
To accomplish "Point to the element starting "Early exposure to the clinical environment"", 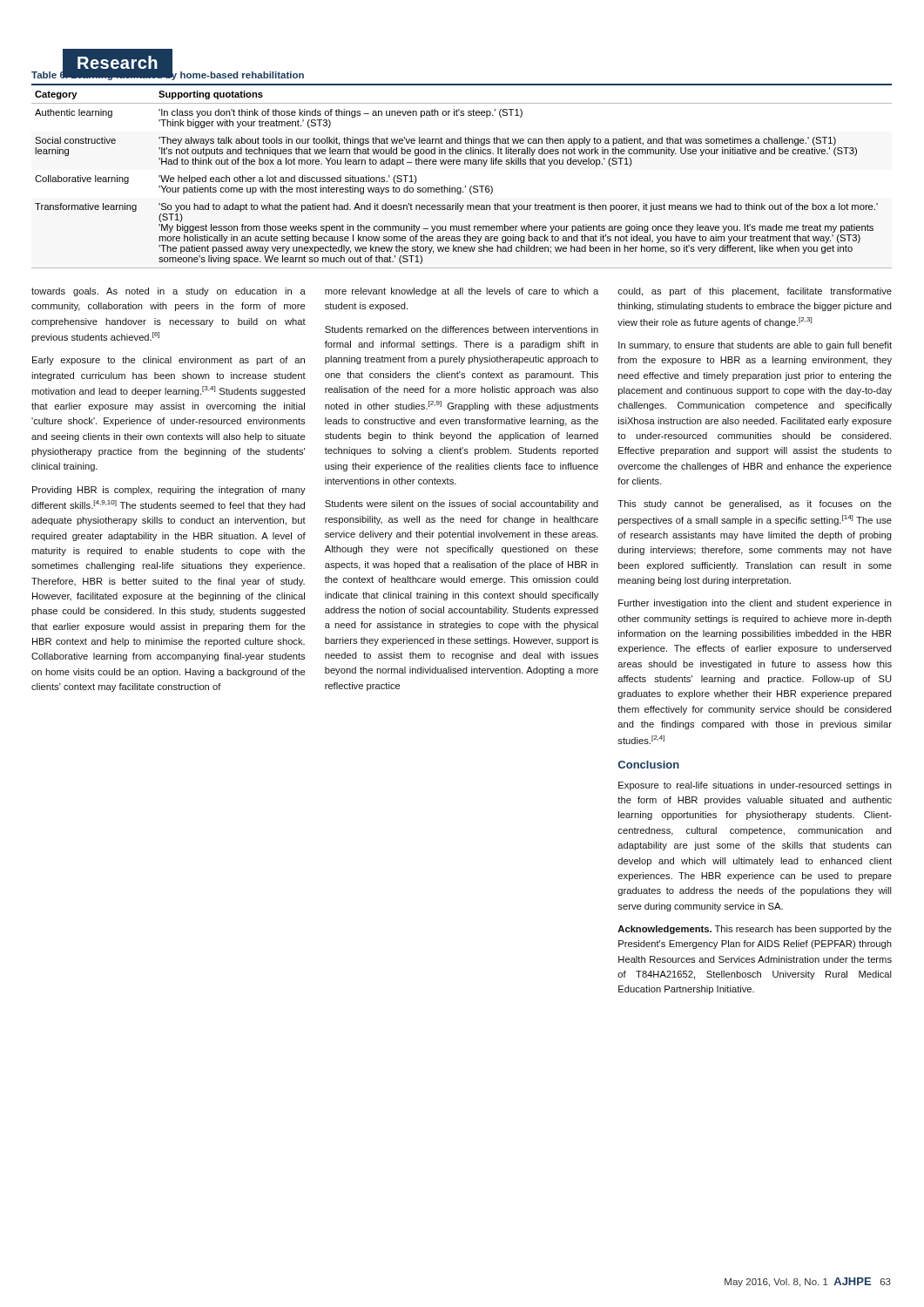I will 168,413.
